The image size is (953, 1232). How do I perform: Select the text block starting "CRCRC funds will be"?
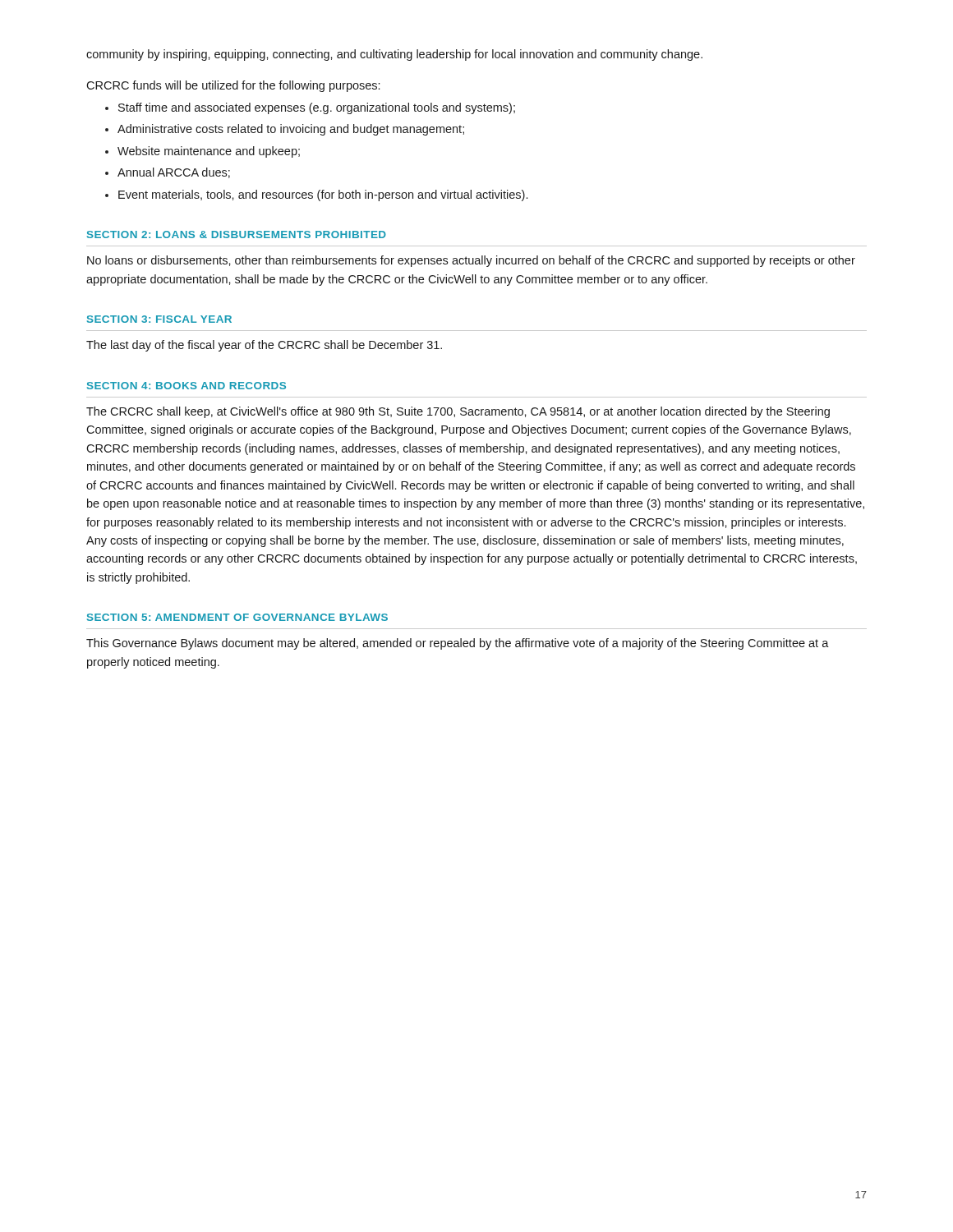(234, 86)
